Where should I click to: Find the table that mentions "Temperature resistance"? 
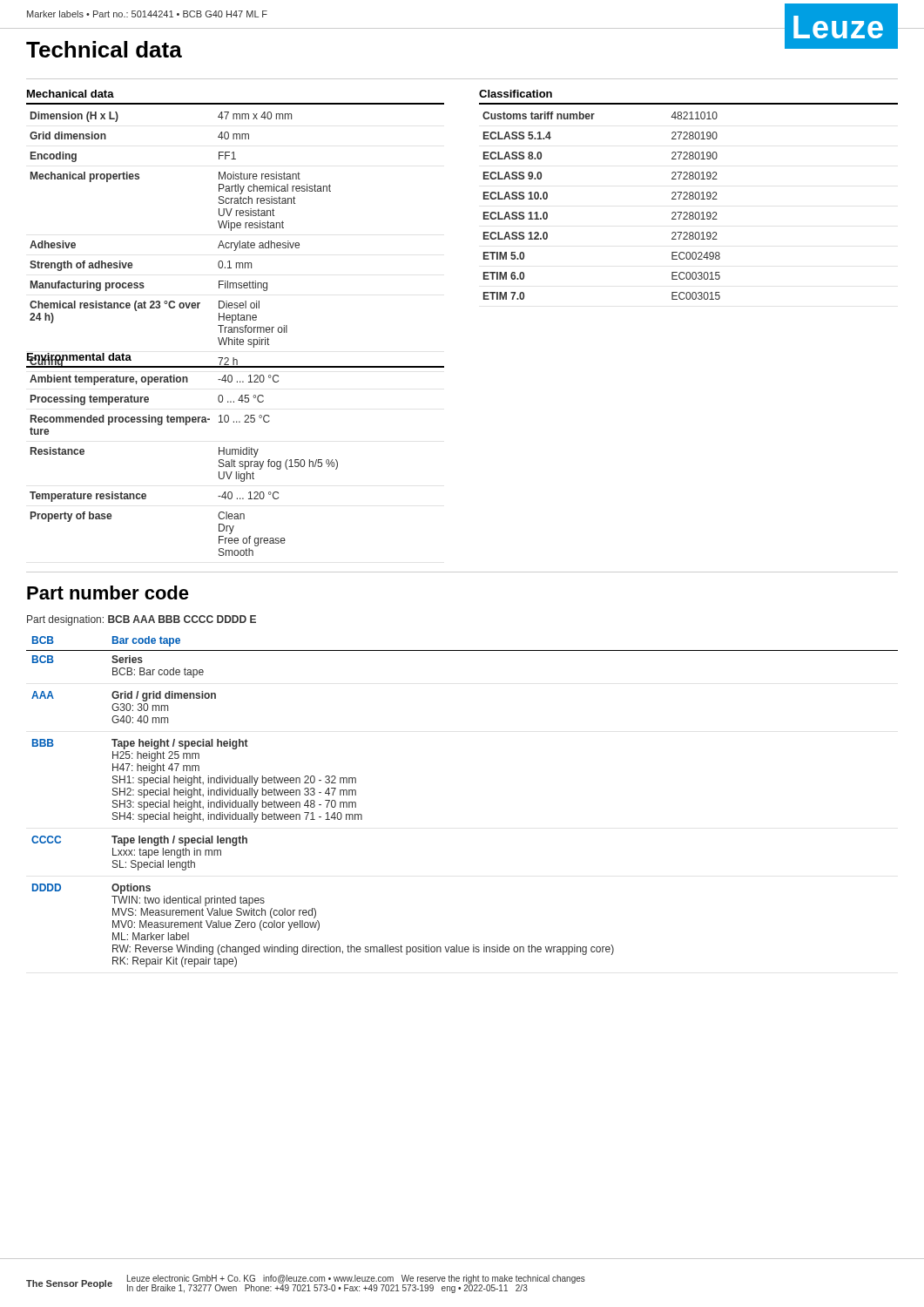pos(235,471)
